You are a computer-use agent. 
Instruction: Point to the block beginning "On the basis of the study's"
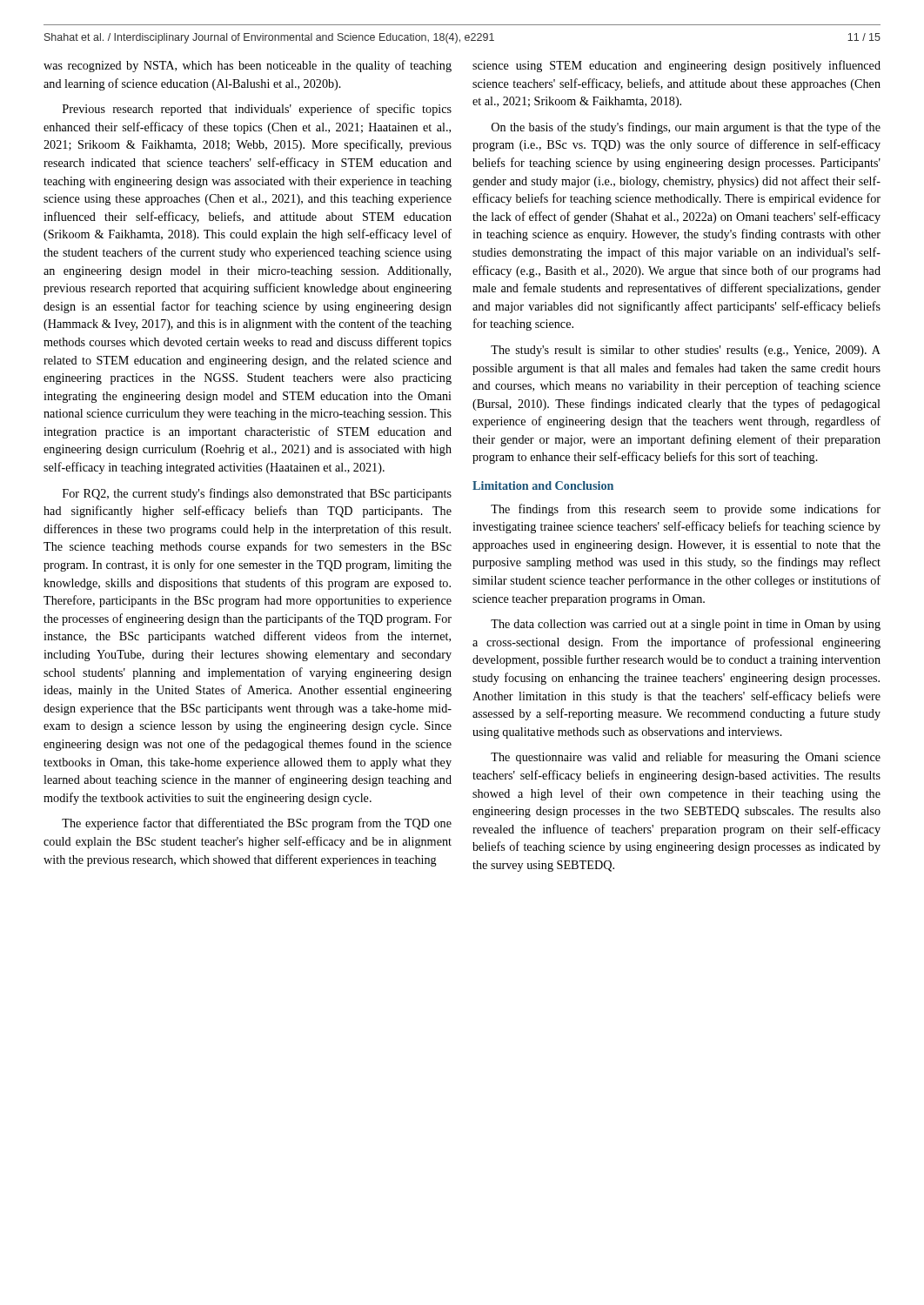click(x=676, y=226)
